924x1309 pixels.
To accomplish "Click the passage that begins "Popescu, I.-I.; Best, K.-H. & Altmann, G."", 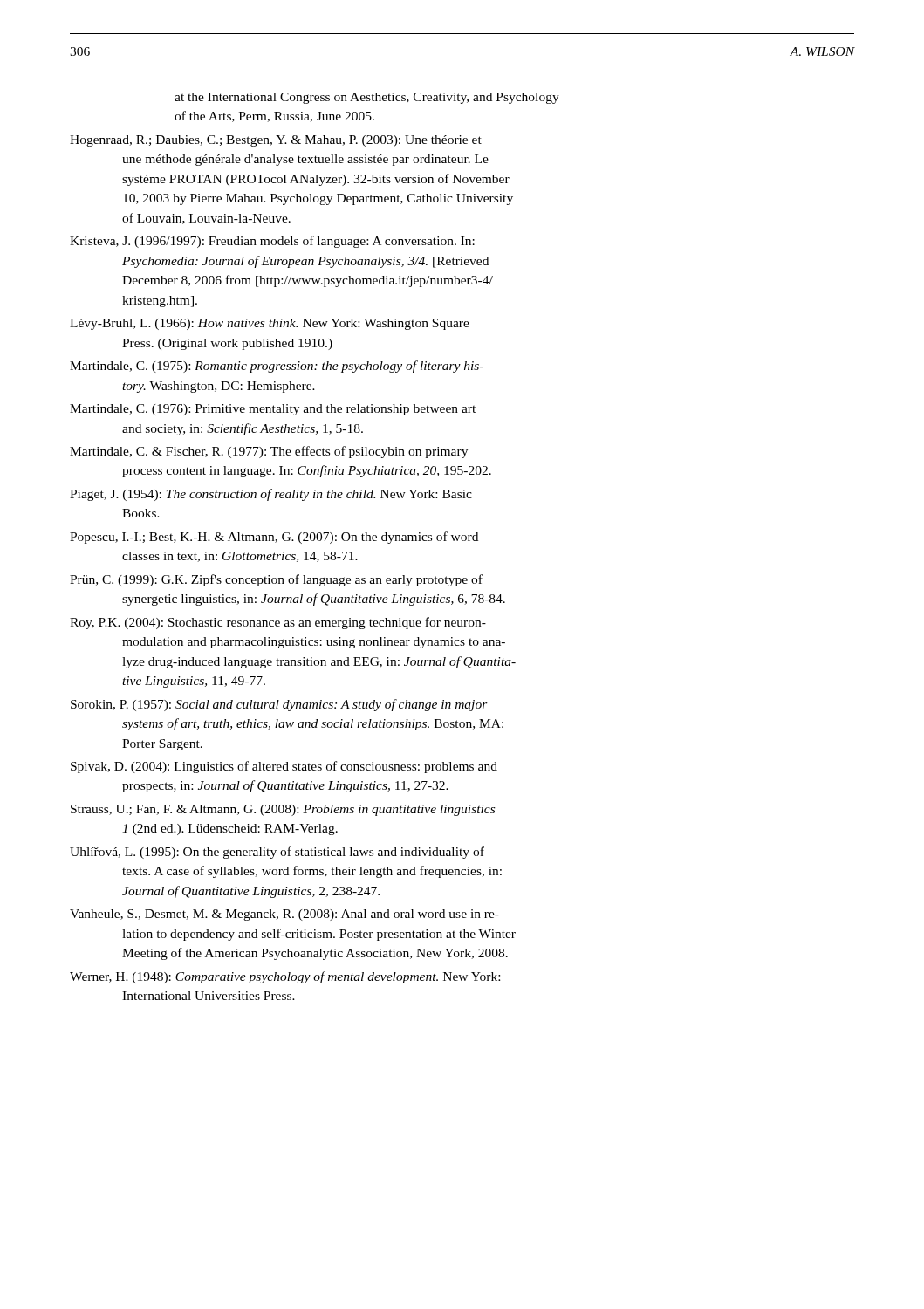I will 462,547.
